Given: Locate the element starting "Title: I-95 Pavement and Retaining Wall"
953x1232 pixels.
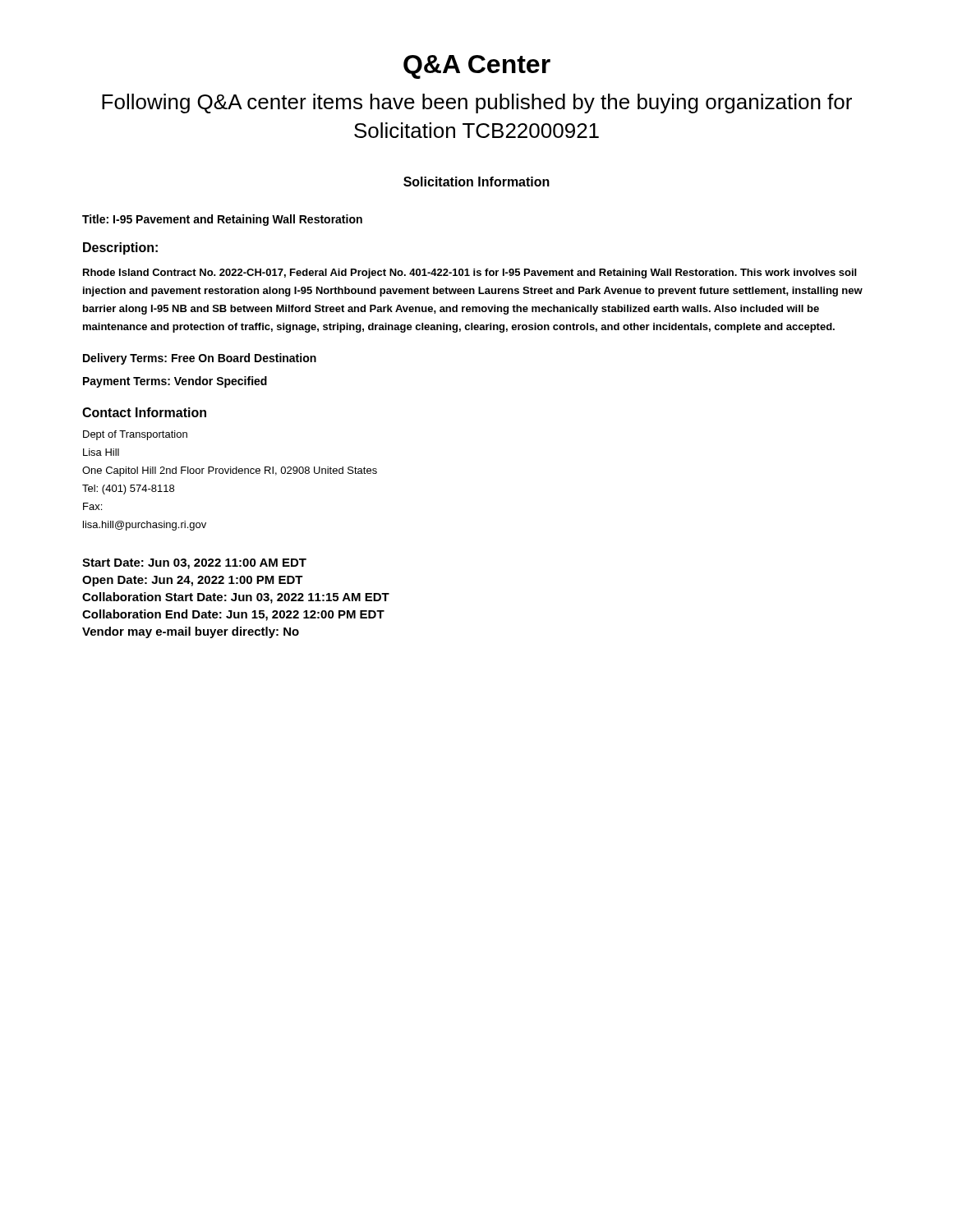Looking at the screenshot, I should (222, 219).
